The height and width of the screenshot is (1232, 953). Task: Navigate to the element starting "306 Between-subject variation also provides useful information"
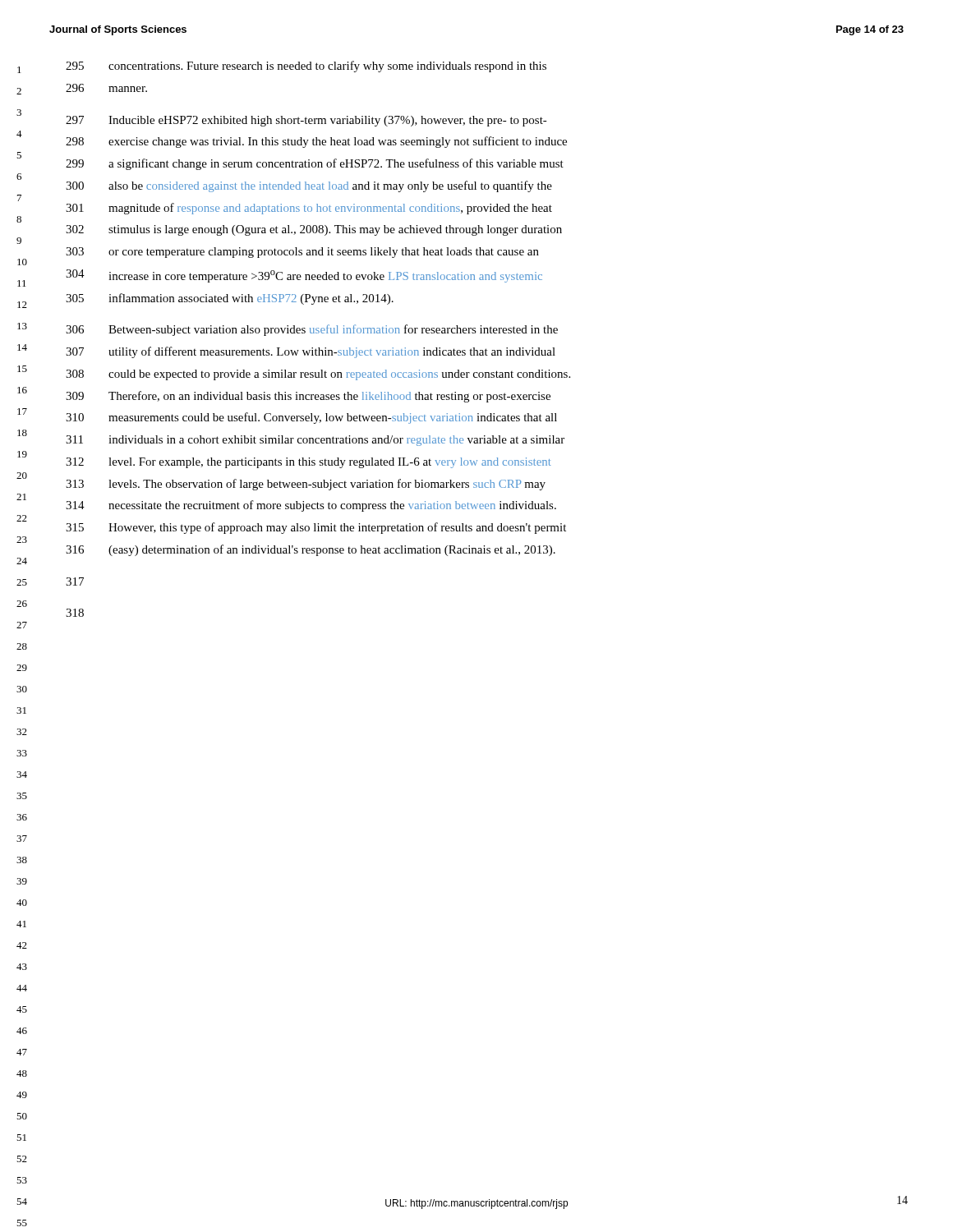pyautogui.click(x=487, y=330)
